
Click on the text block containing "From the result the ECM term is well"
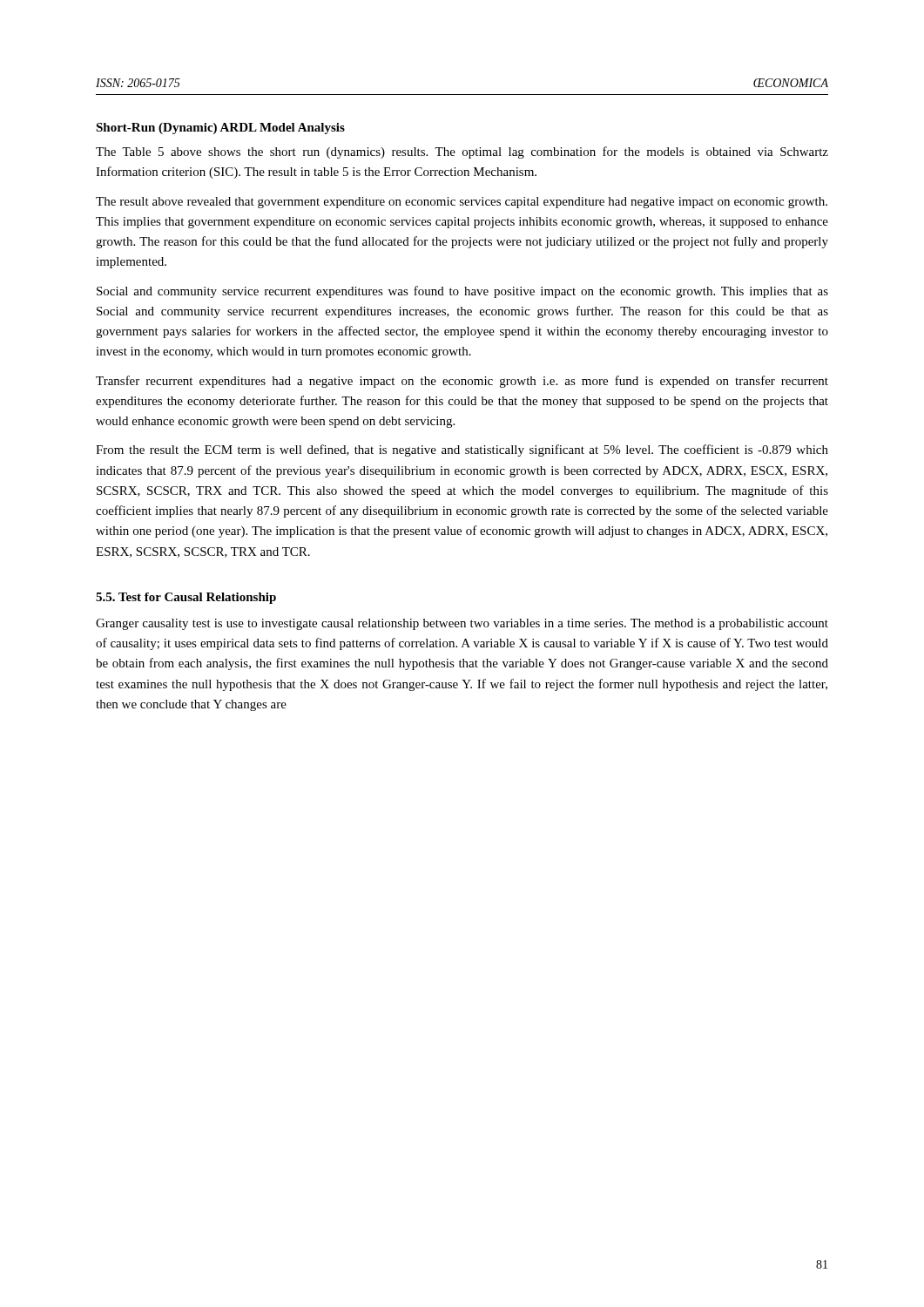pyautogui.click(x=462, y=500)
